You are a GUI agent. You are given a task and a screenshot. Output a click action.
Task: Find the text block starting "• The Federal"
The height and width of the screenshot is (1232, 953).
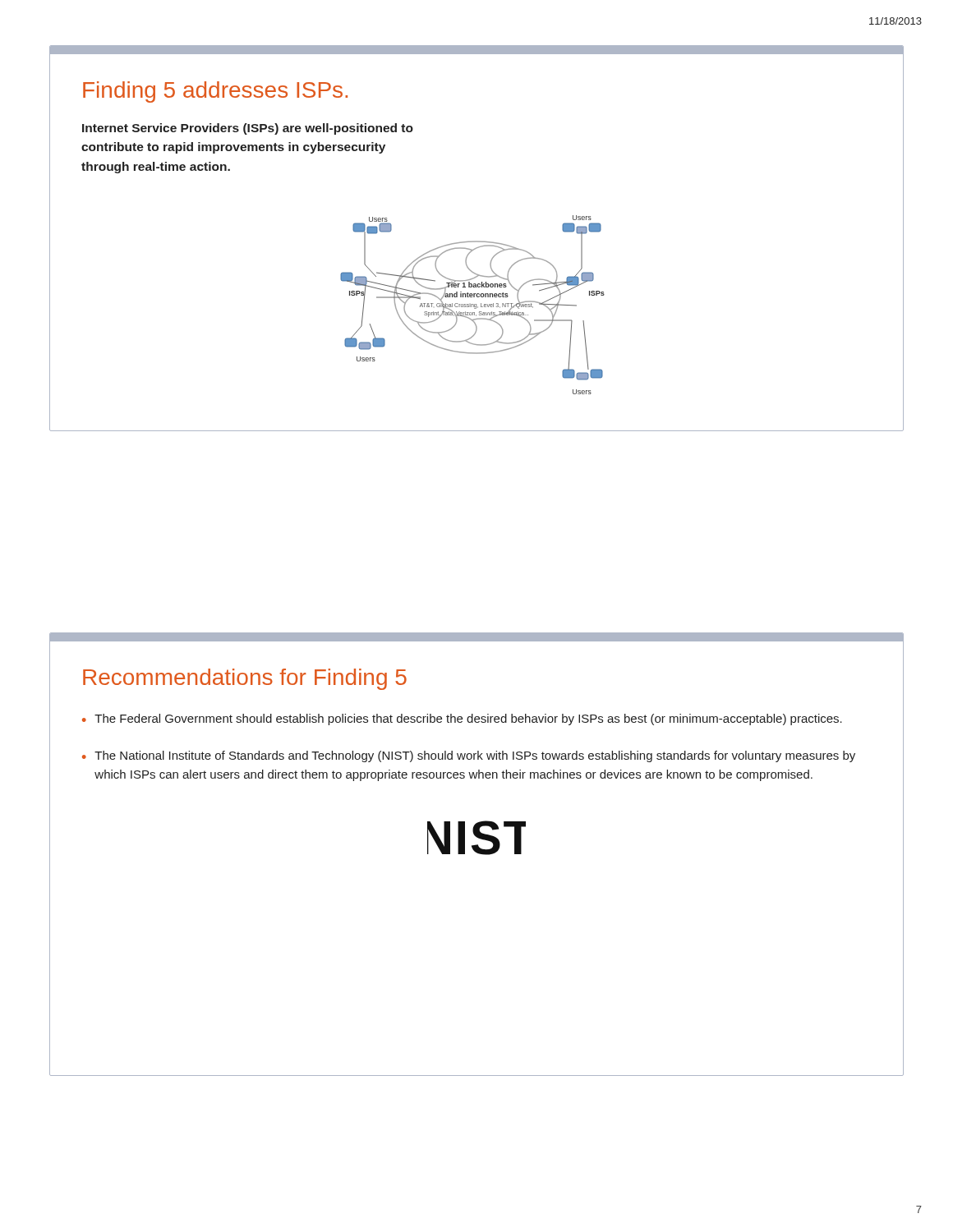[x=462, y=721]
